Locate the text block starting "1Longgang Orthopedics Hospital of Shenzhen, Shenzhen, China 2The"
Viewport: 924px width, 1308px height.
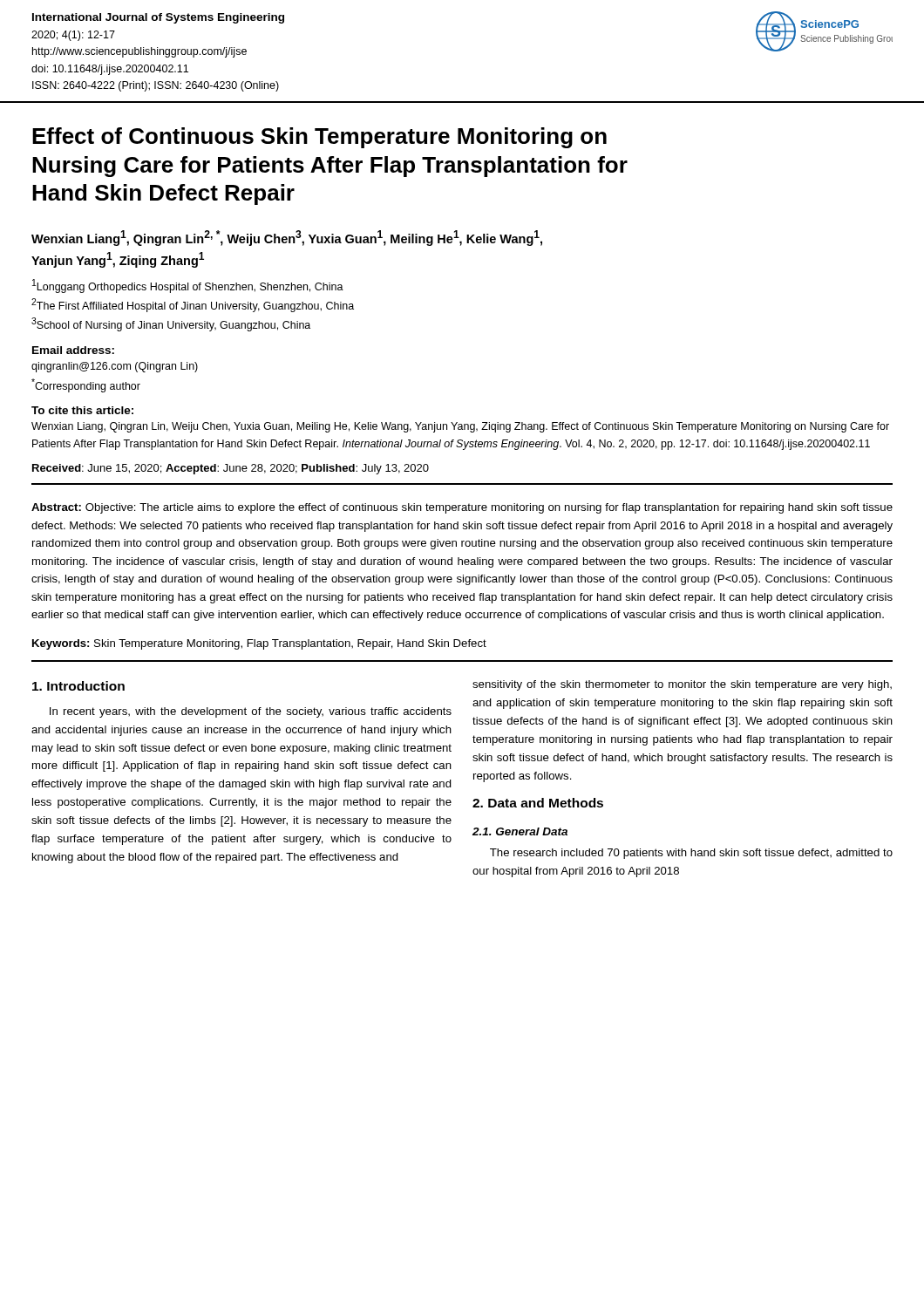pyautogui.click(x=188, y=286)
